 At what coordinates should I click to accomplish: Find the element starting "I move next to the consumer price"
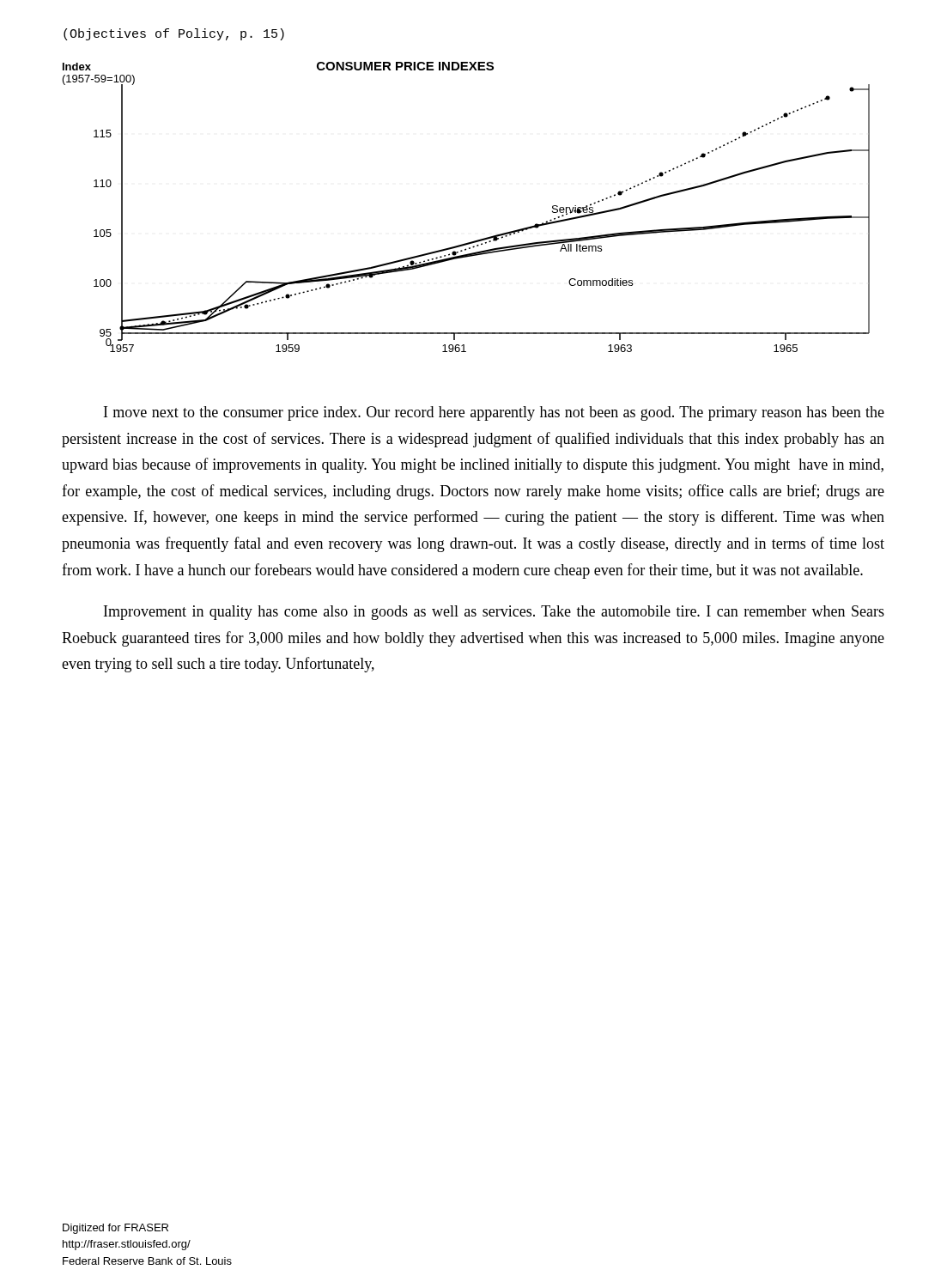(473, 538)
